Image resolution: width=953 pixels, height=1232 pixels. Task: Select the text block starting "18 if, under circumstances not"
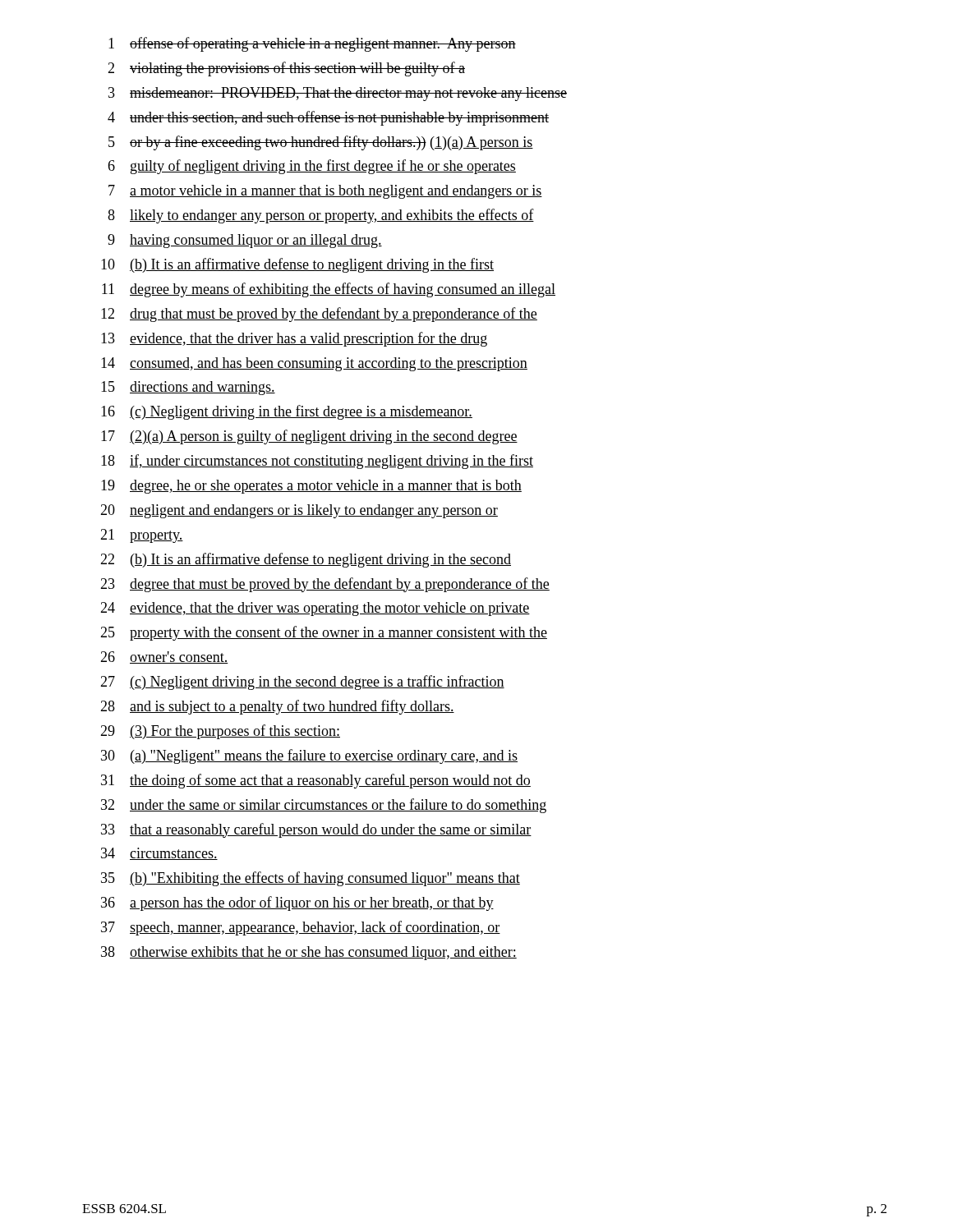(485, 462)
